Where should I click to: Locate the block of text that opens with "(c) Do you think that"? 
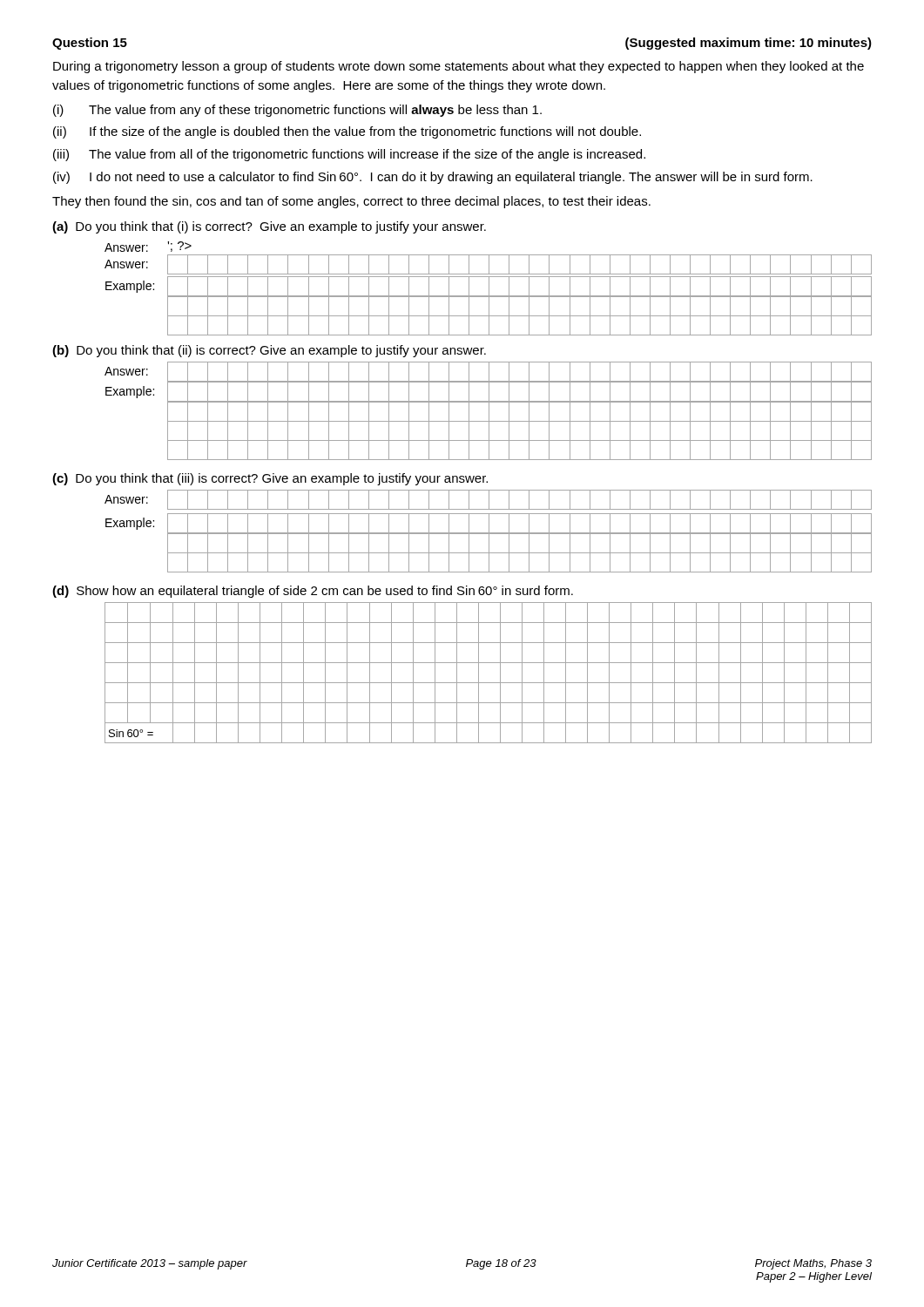(x=271, y=478)
